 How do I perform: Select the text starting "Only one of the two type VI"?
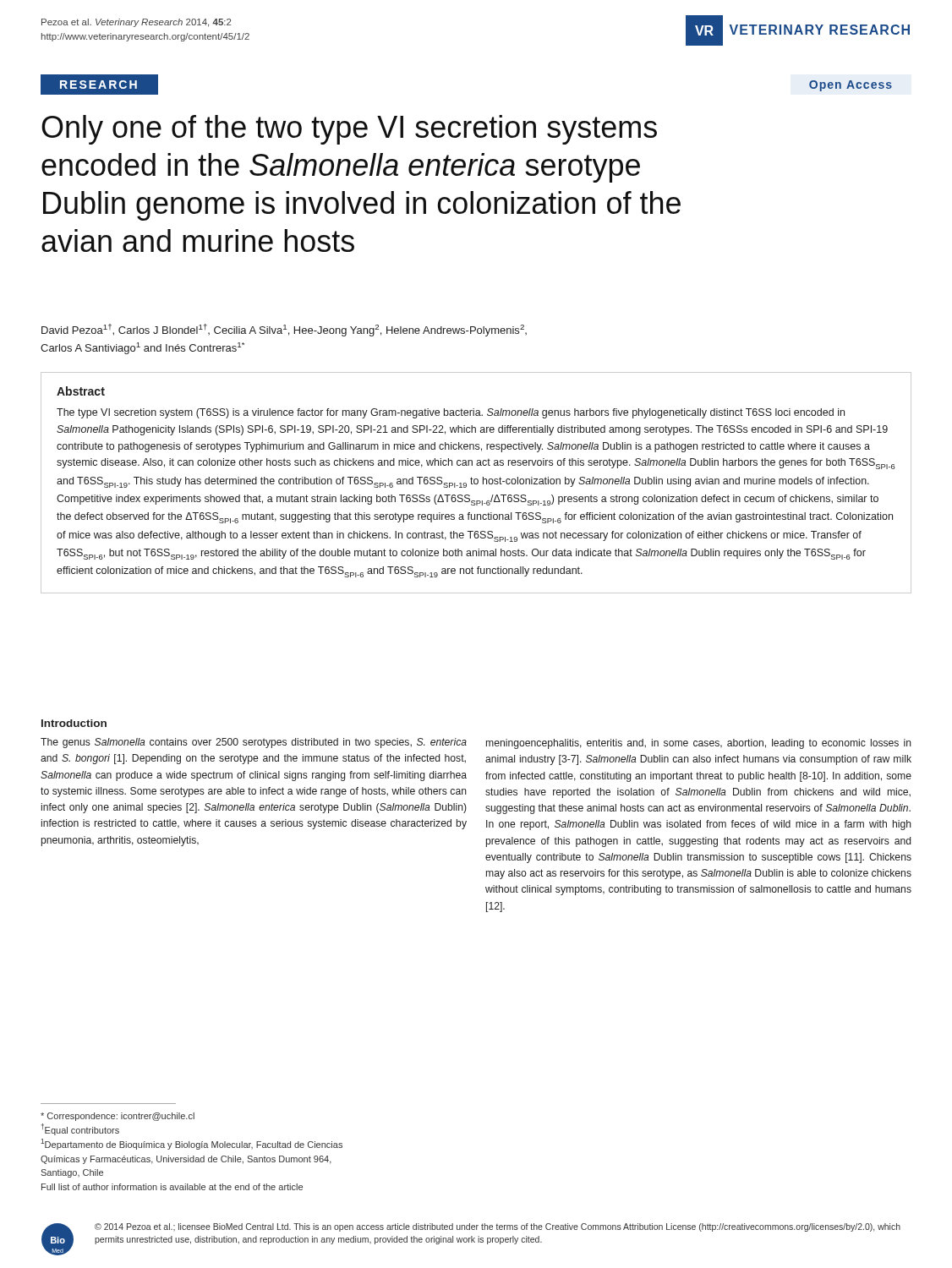pos(361,184)
